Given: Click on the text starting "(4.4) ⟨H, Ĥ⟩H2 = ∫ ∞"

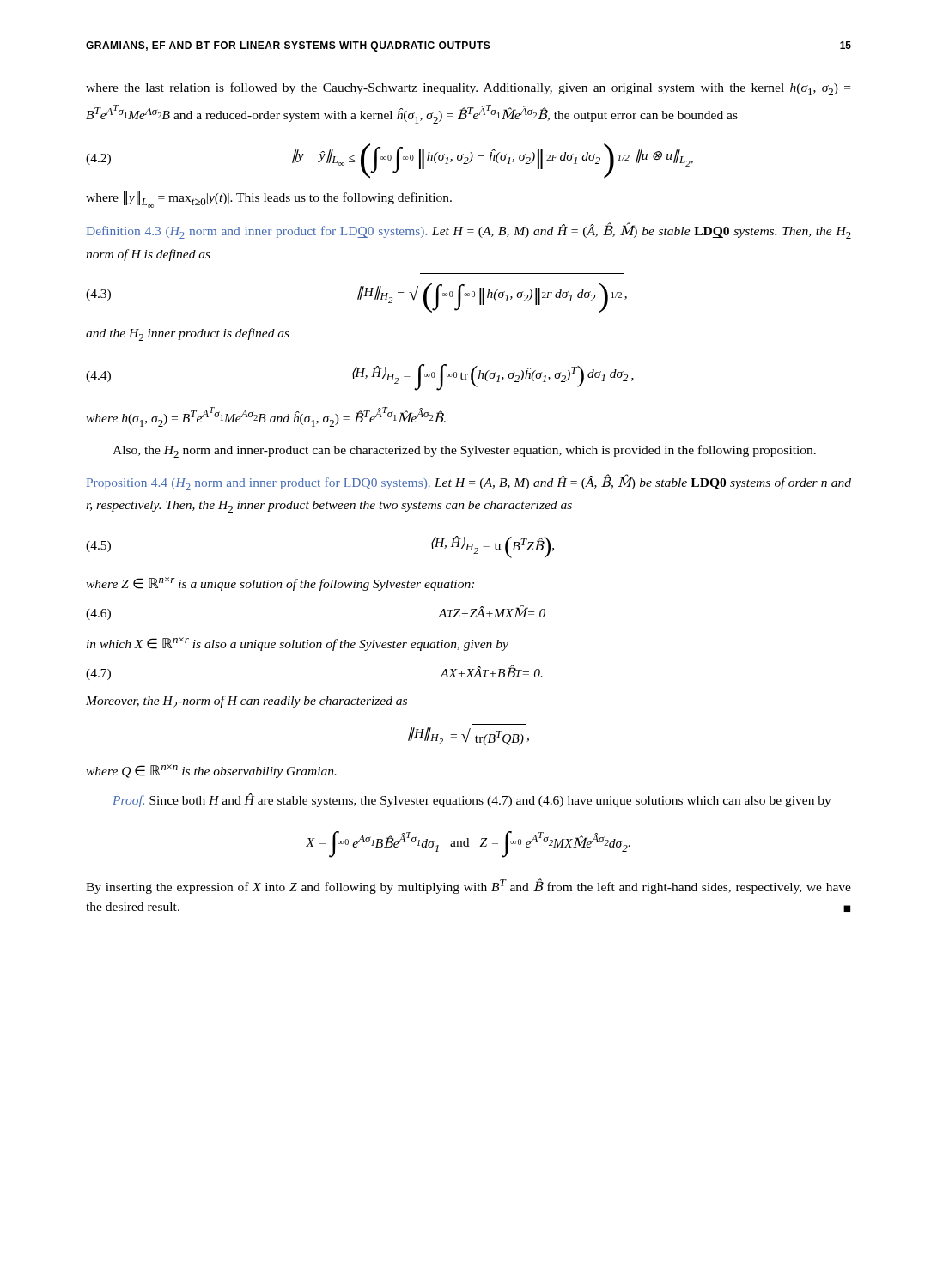Looking at the screenshot, I should click(468, 375).
